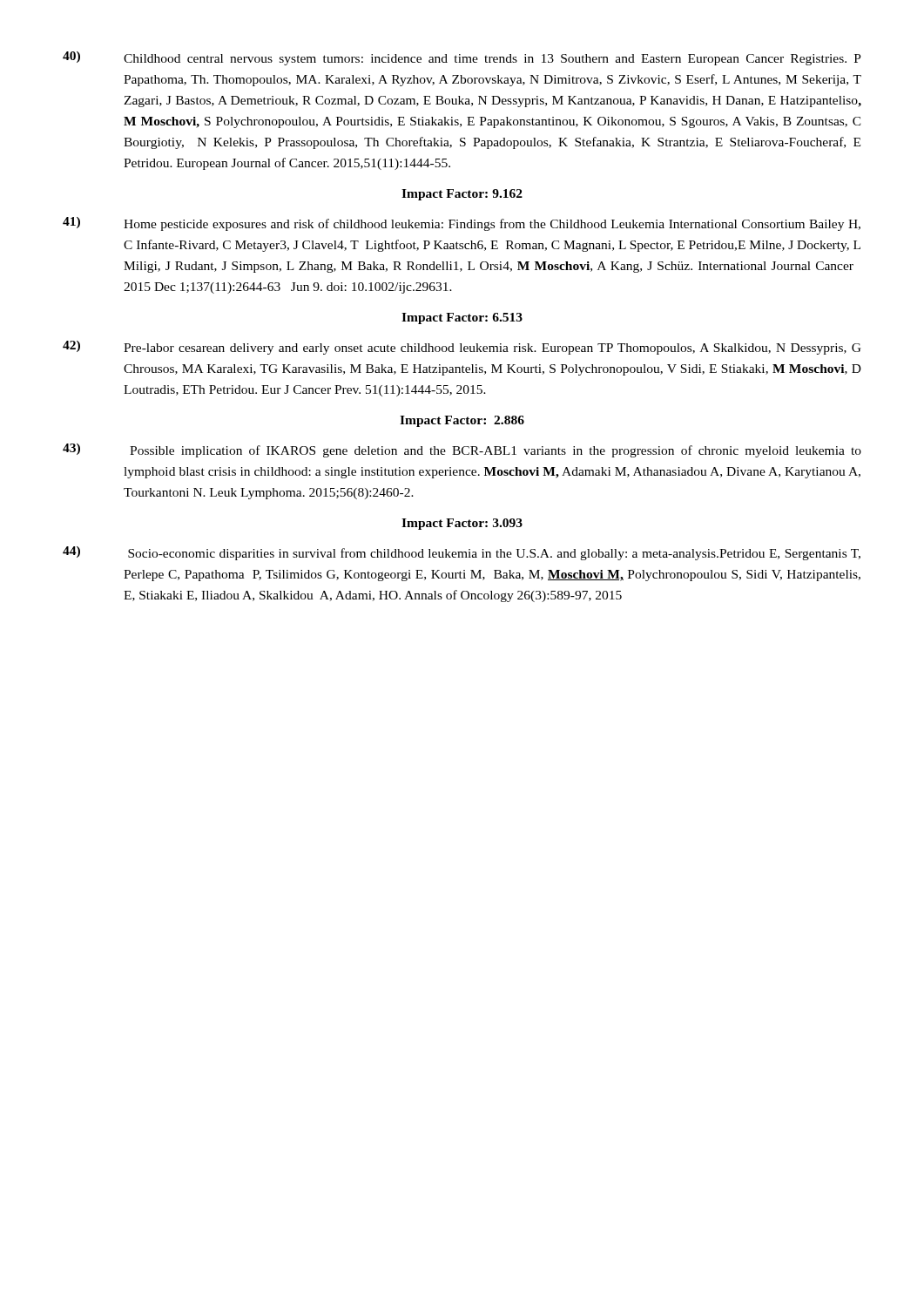Click on the text block starting "40) Childhood central"
The width and height of the screenshot is (924, 1307).
462,111
